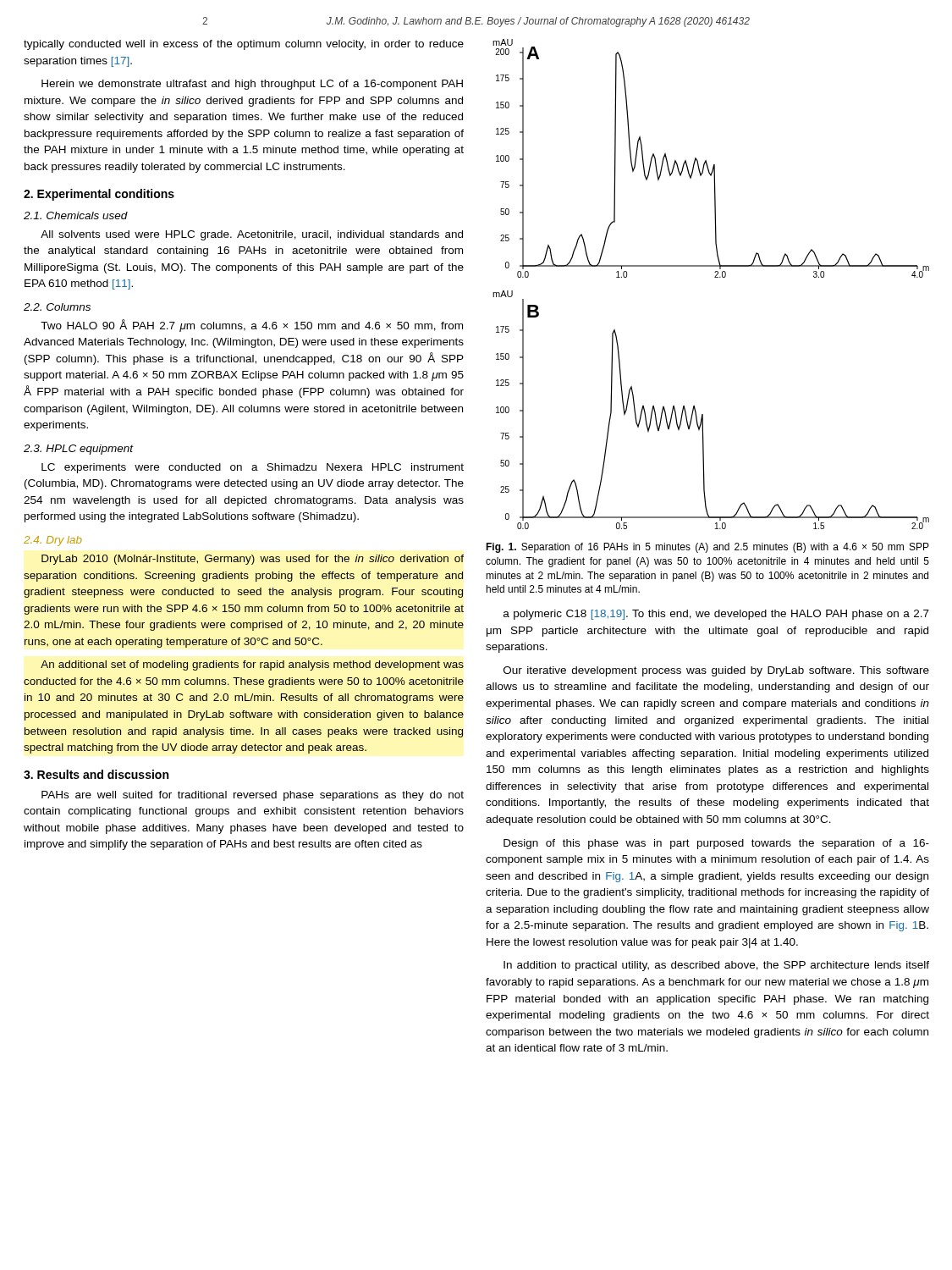
Task: Find the block on this page that starts "Two HALO 90 Å PAH 2.7"
Action: tap(244, 375)
